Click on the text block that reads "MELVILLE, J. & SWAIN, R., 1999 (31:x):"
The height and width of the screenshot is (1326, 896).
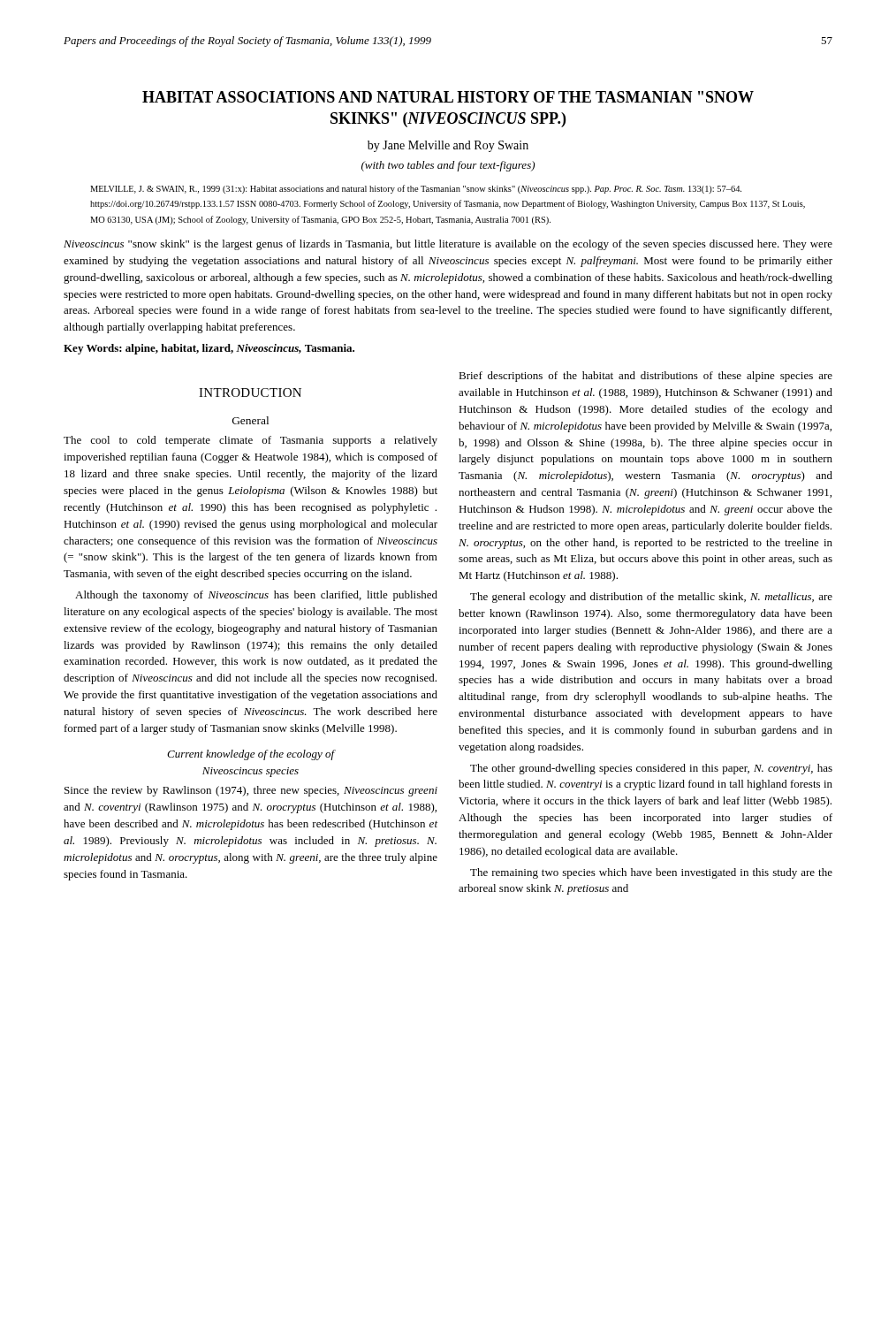pyautogui.click(x=448, y=203)
